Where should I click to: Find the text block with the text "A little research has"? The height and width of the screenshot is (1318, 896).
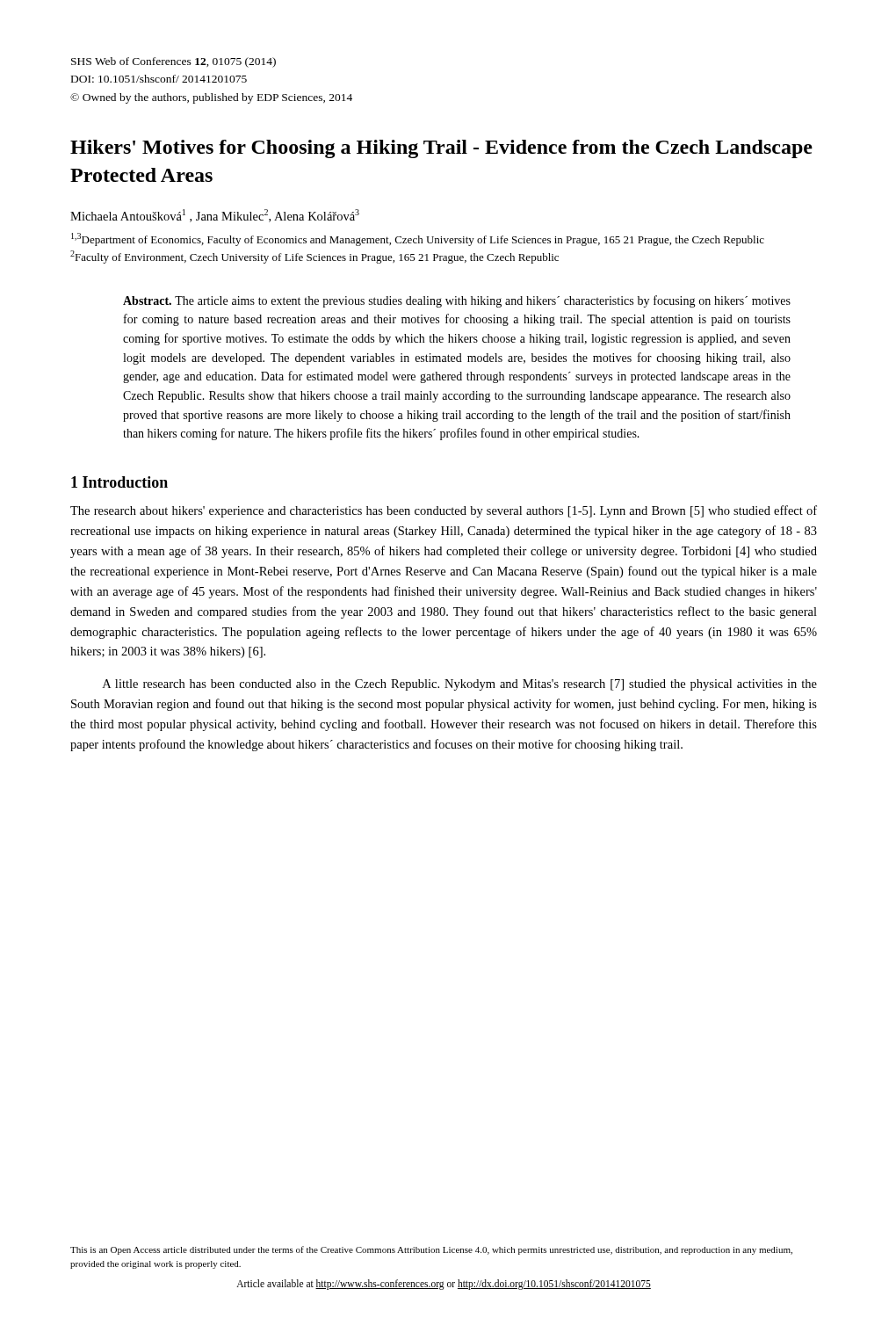coord(444,714)
